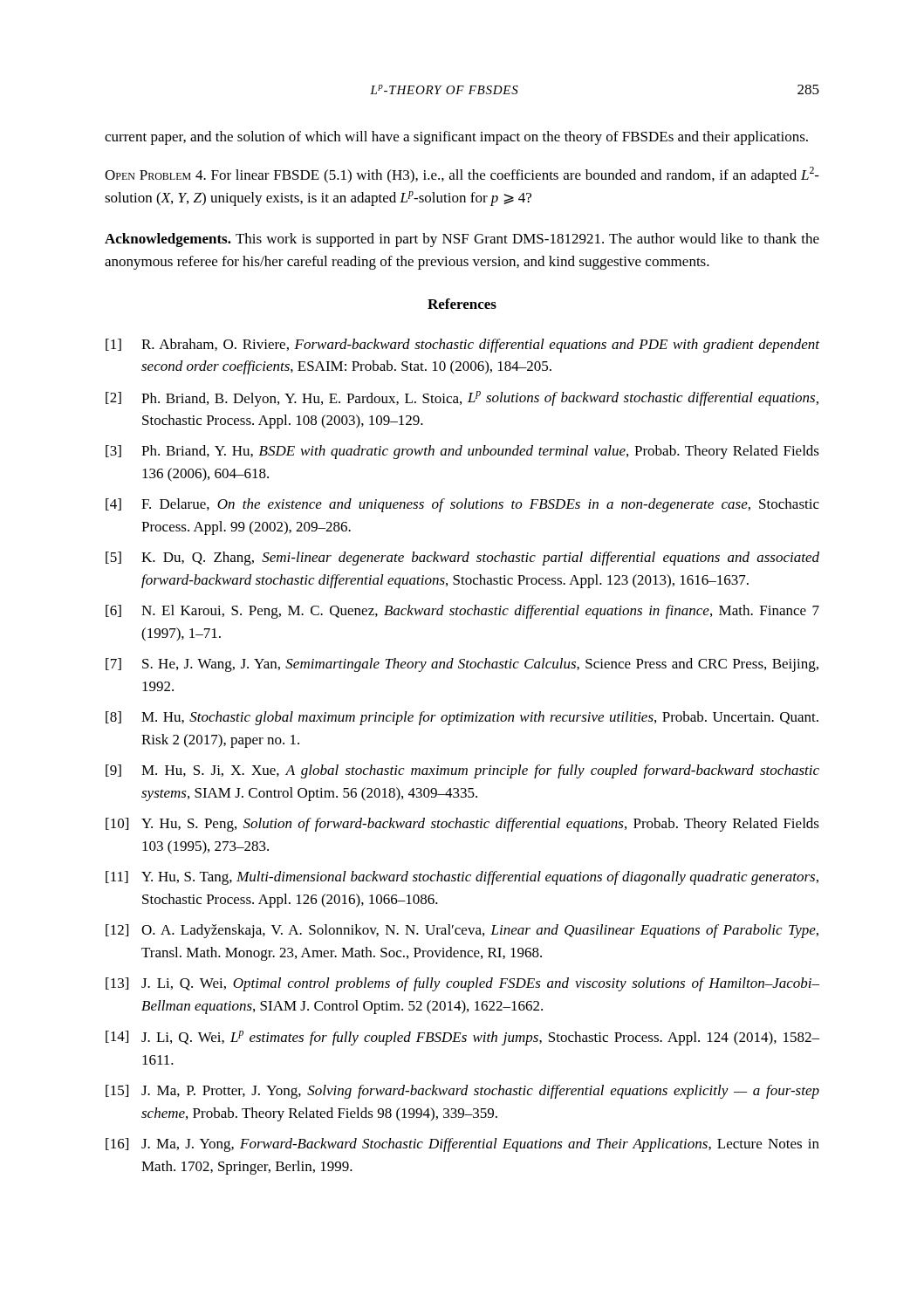Locate the block of text that opens with "[5] K. Du, Q. Zhang, Semi-linear degenerate"
924x1309 pixels.
coord(462,569)
